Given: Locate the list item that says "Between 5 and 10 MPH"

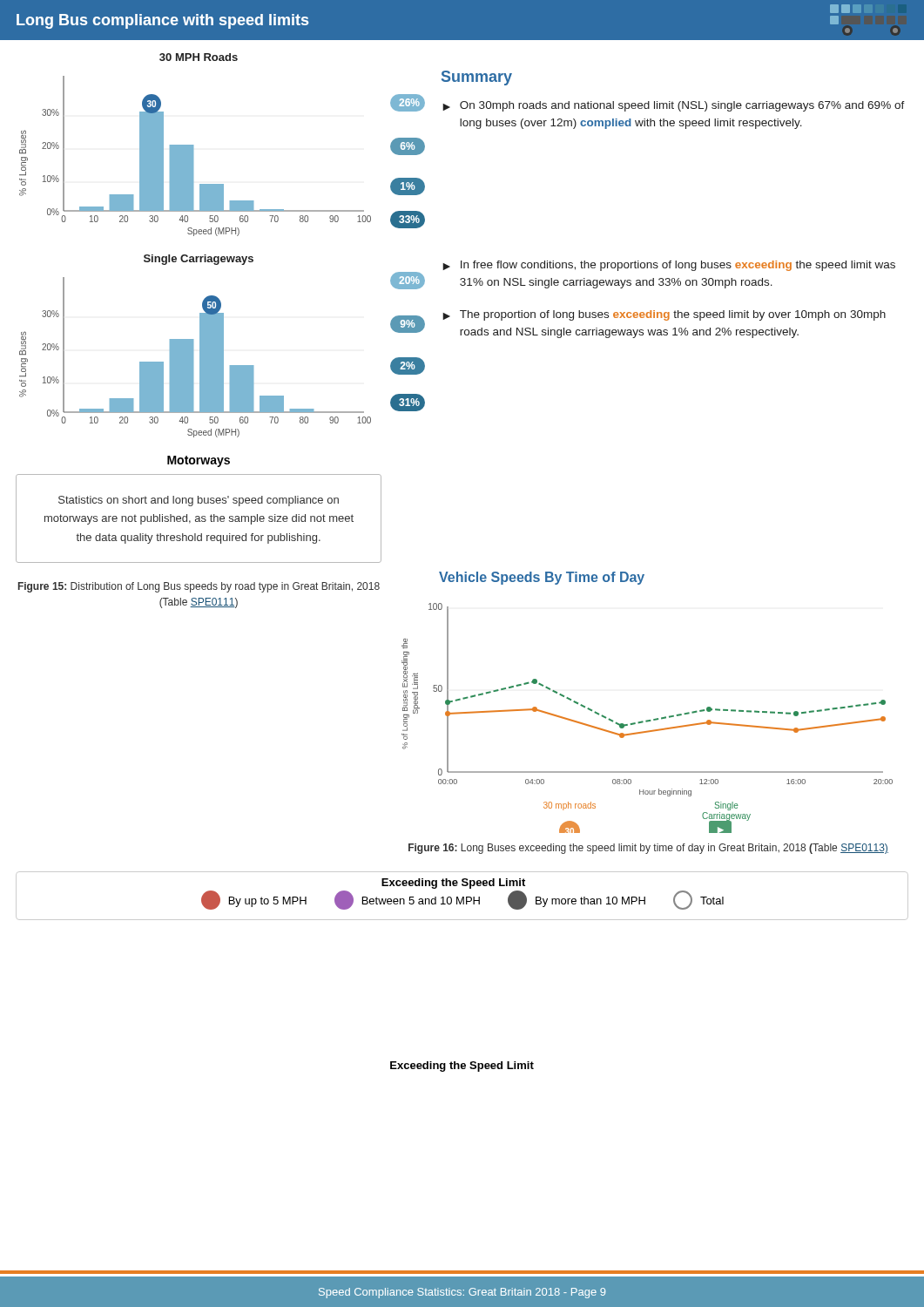Looking at the screenshot, I should point(407,900).
